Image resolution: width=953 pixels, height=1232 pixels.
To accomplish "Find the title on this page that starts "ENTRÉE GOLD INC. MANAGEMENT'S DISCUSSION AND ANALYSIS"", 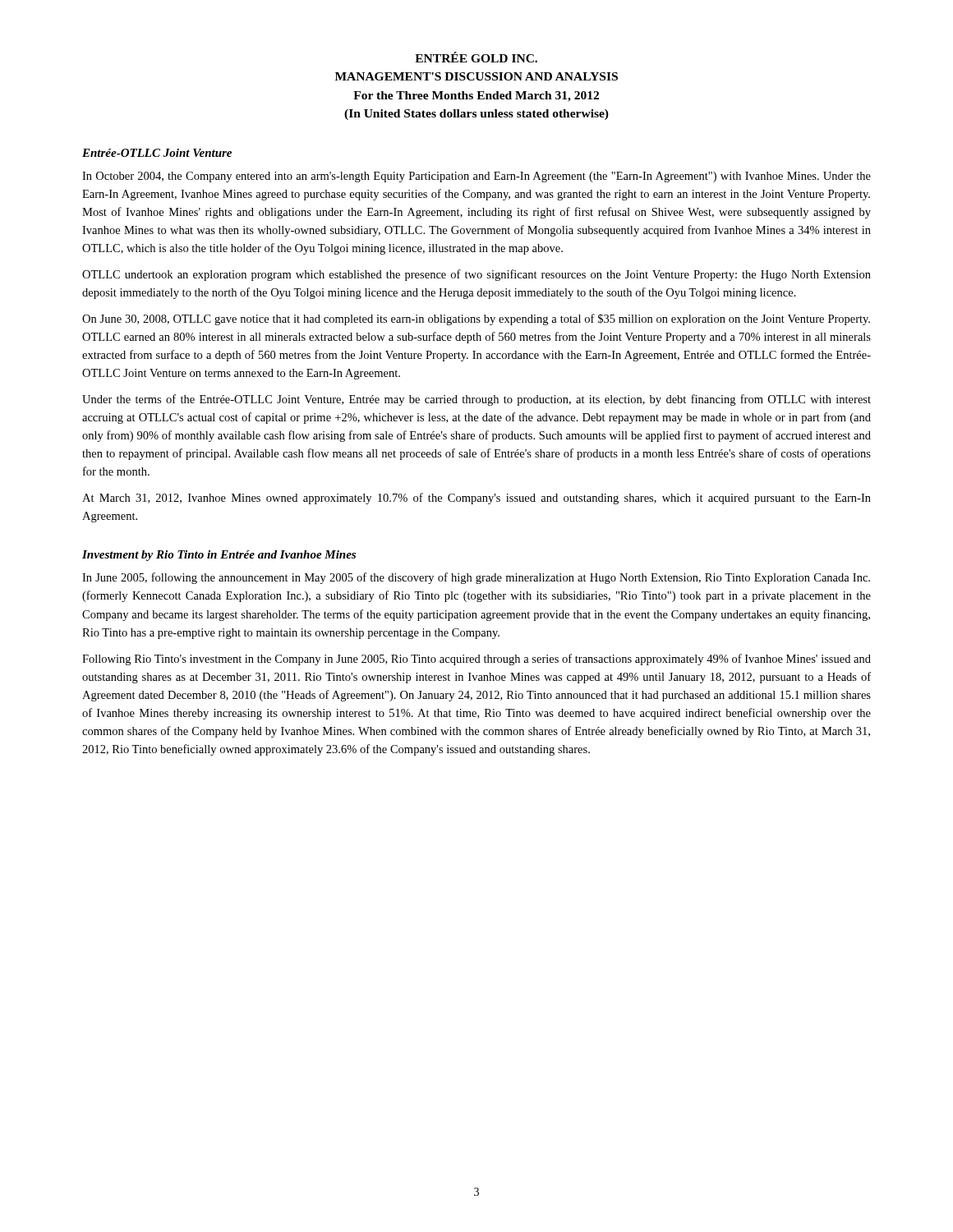I will [476, 86].
